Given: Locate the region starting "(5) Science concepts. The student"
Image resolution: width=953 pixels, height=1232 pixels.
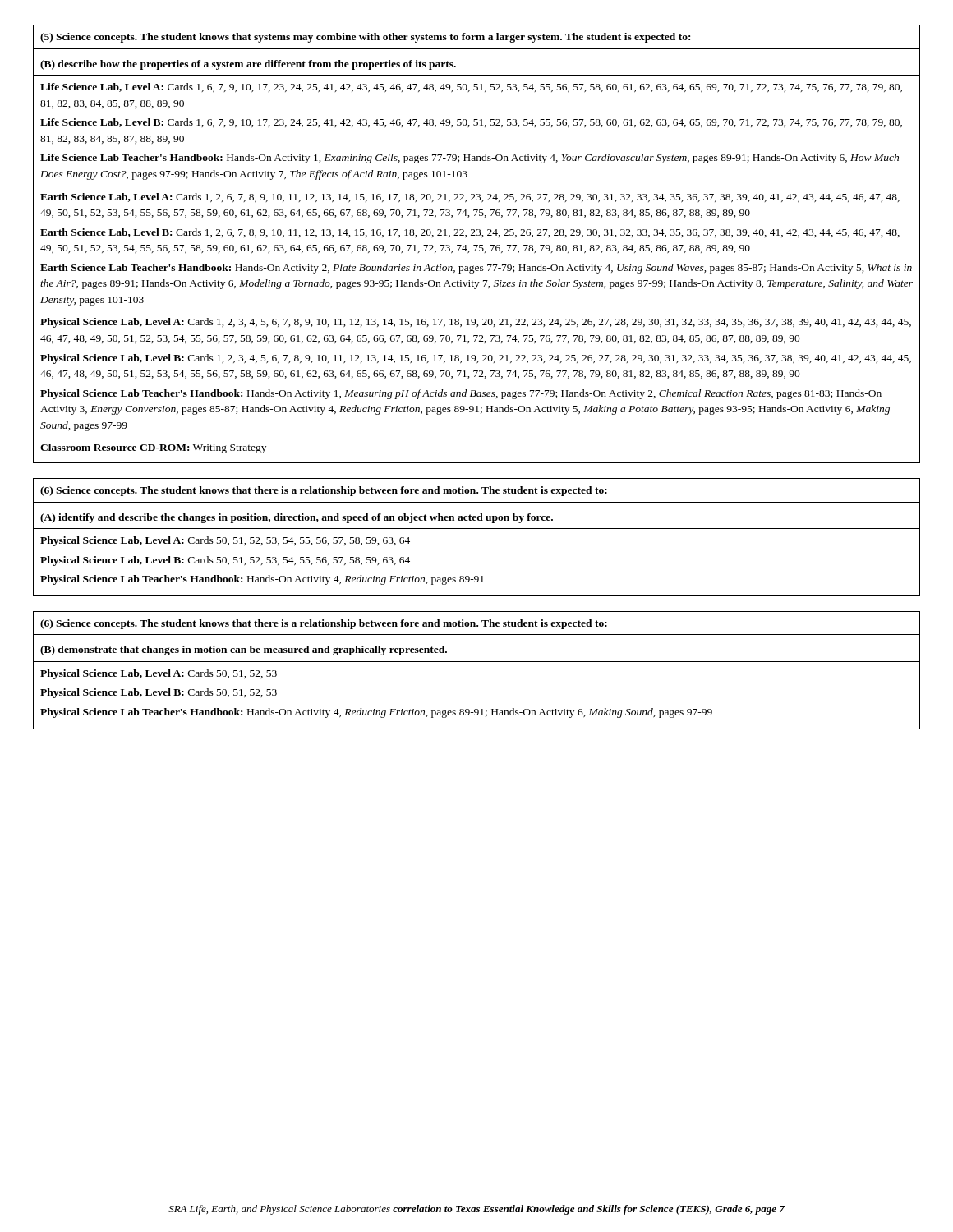Looking at the screenshot, I should [476, 241].
